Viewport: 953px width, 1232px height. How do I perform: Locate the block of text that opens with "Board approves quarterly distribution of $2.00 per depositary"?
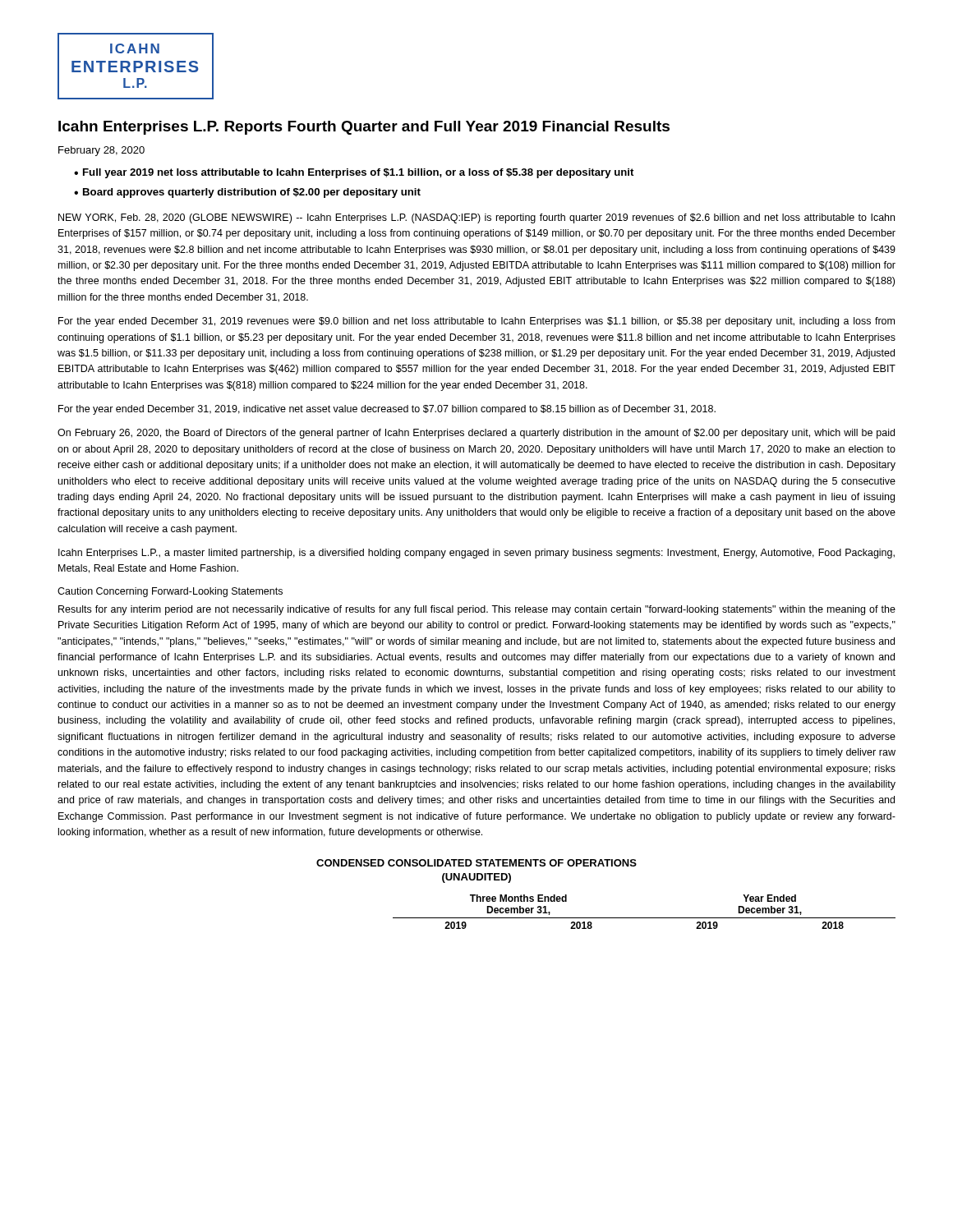coord(251,192)
